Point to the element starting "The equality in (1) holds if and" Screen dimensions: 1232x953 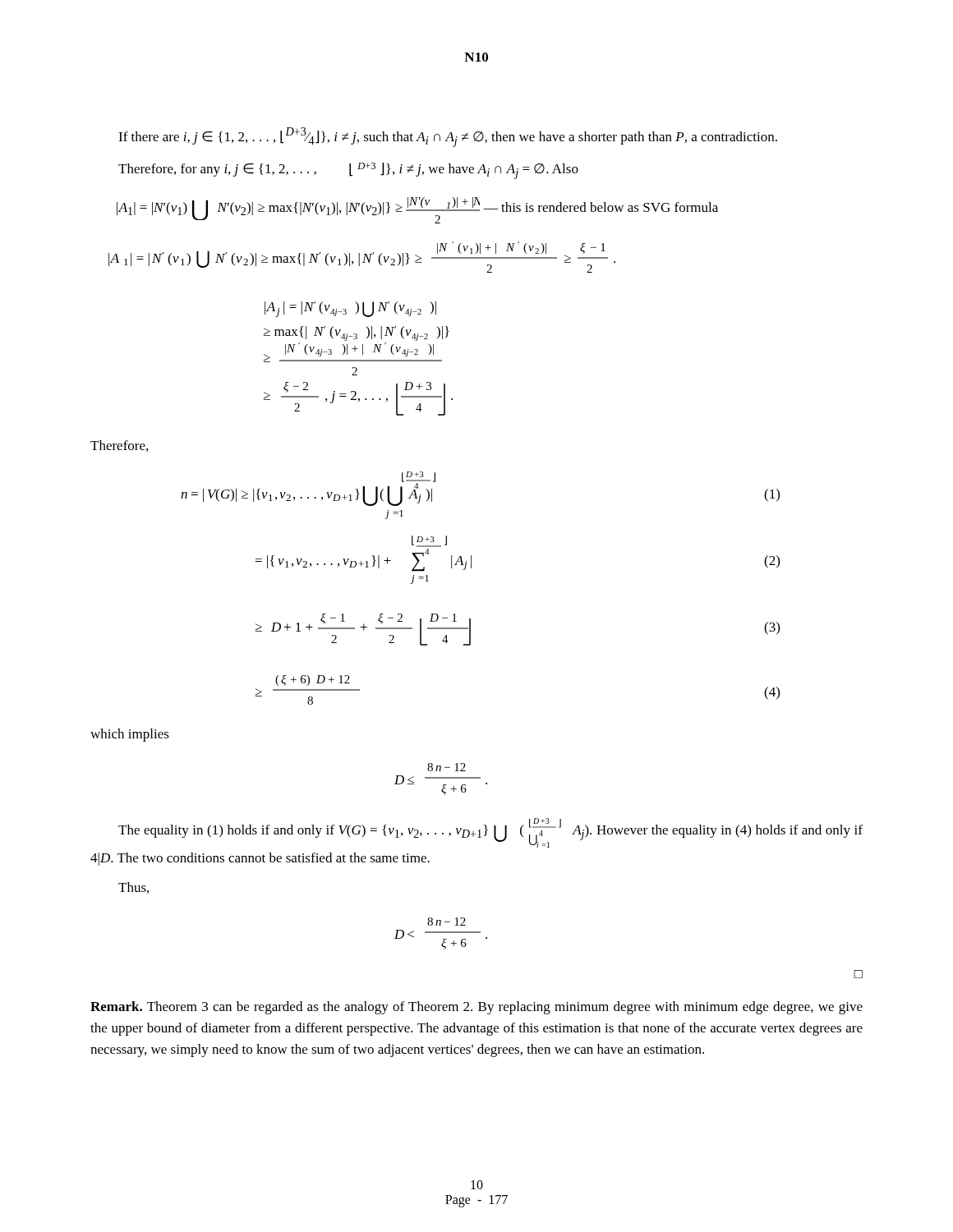pyautogui.click(x=476, y=842)
